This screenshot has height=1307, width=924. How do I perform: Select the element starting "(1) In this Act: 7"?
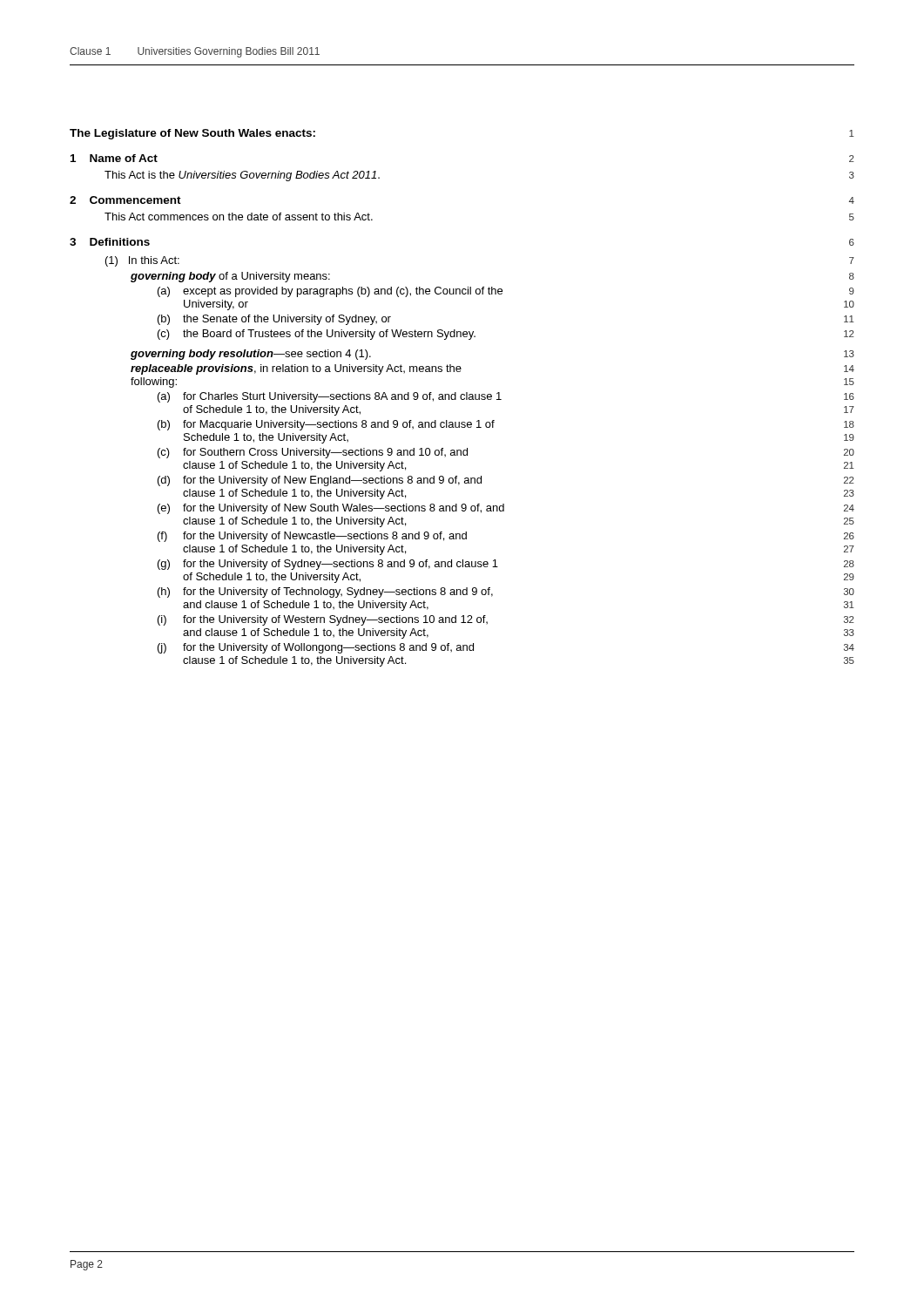coord(155,261)
